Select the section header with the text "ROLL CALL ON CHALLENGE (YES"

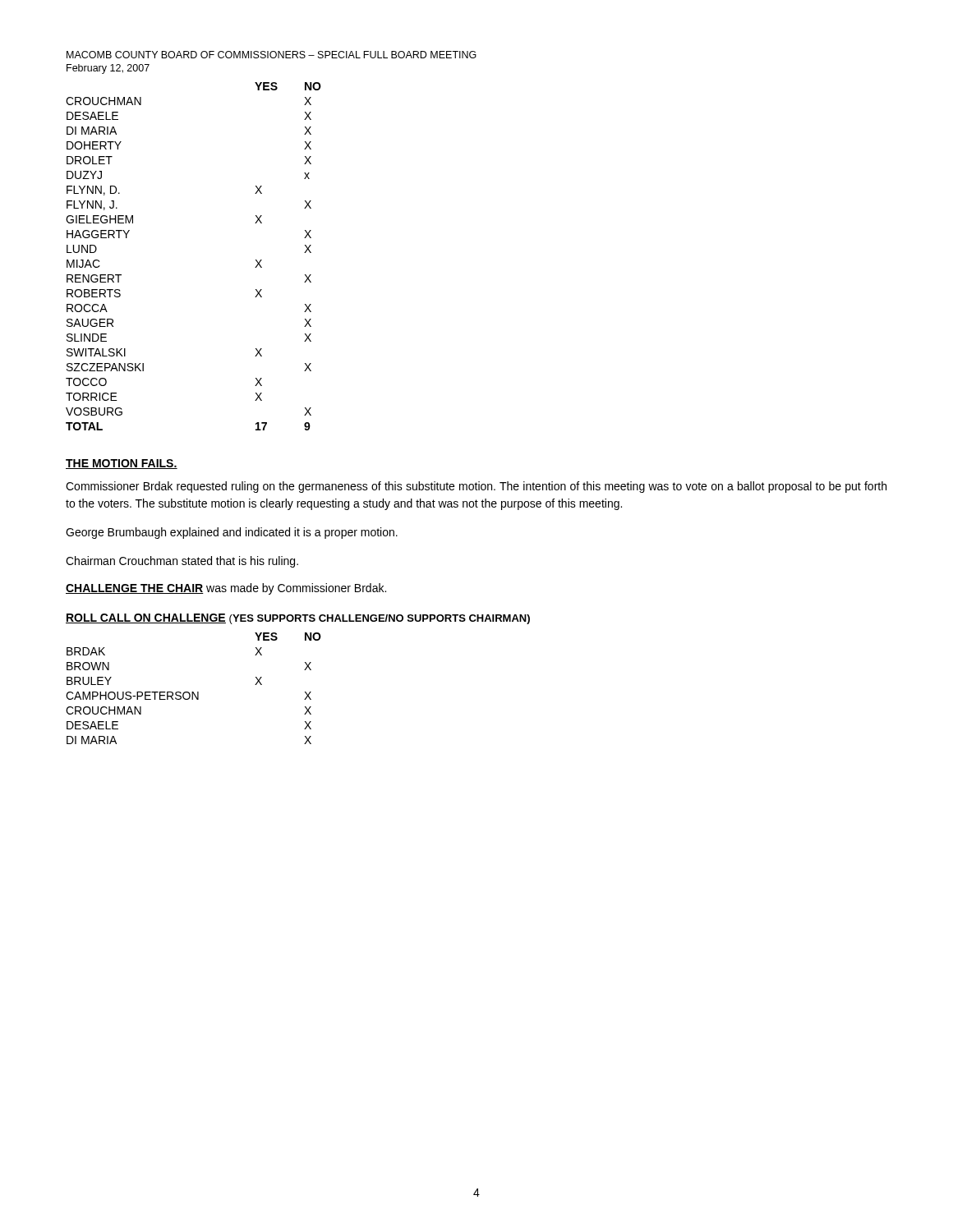tap(298, 618)
